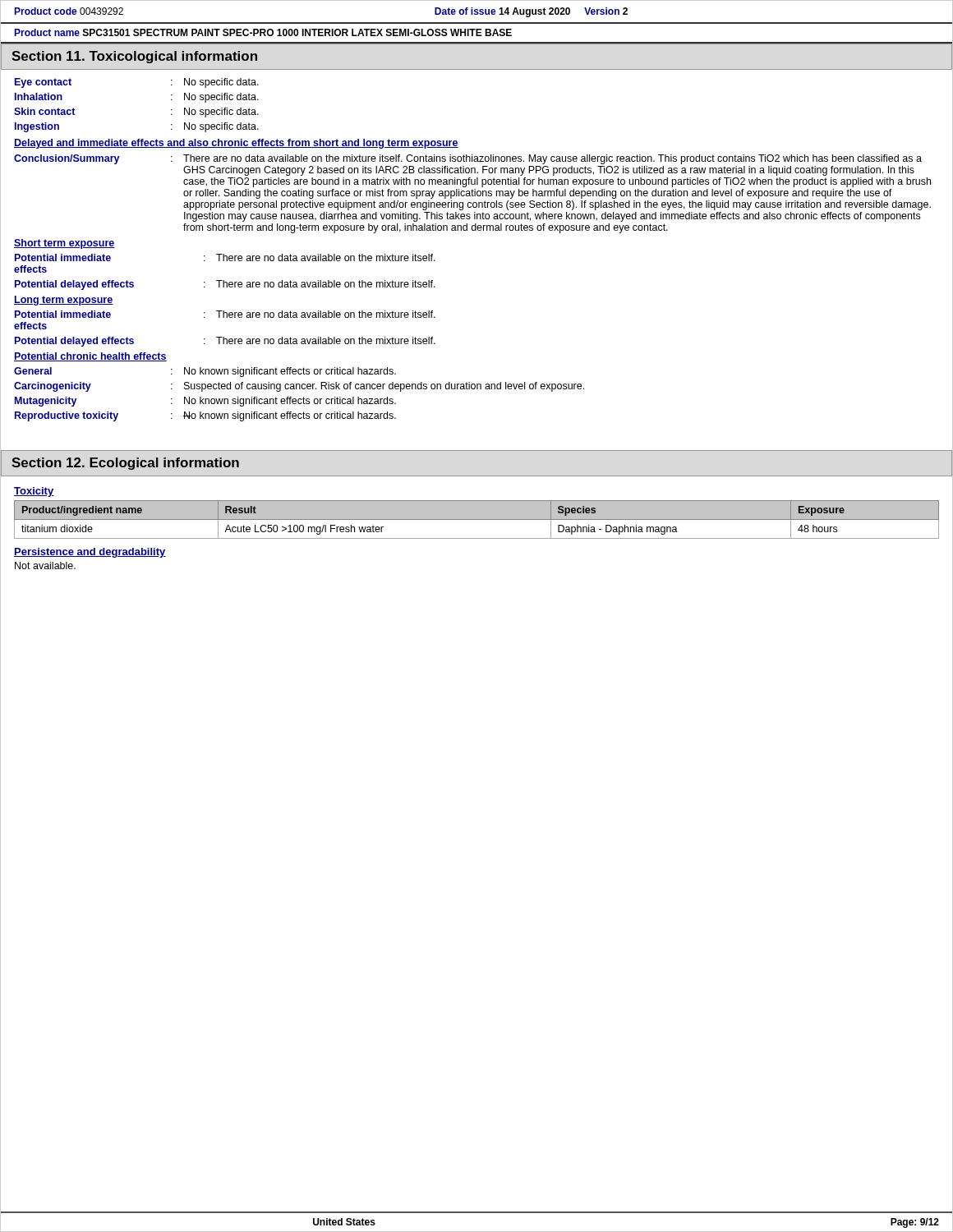Screen dimensions: 1232x953
Task: Find the block on this page that starts "Delayed and immediate effects and also chronic effects"
Action: point(236,143)
